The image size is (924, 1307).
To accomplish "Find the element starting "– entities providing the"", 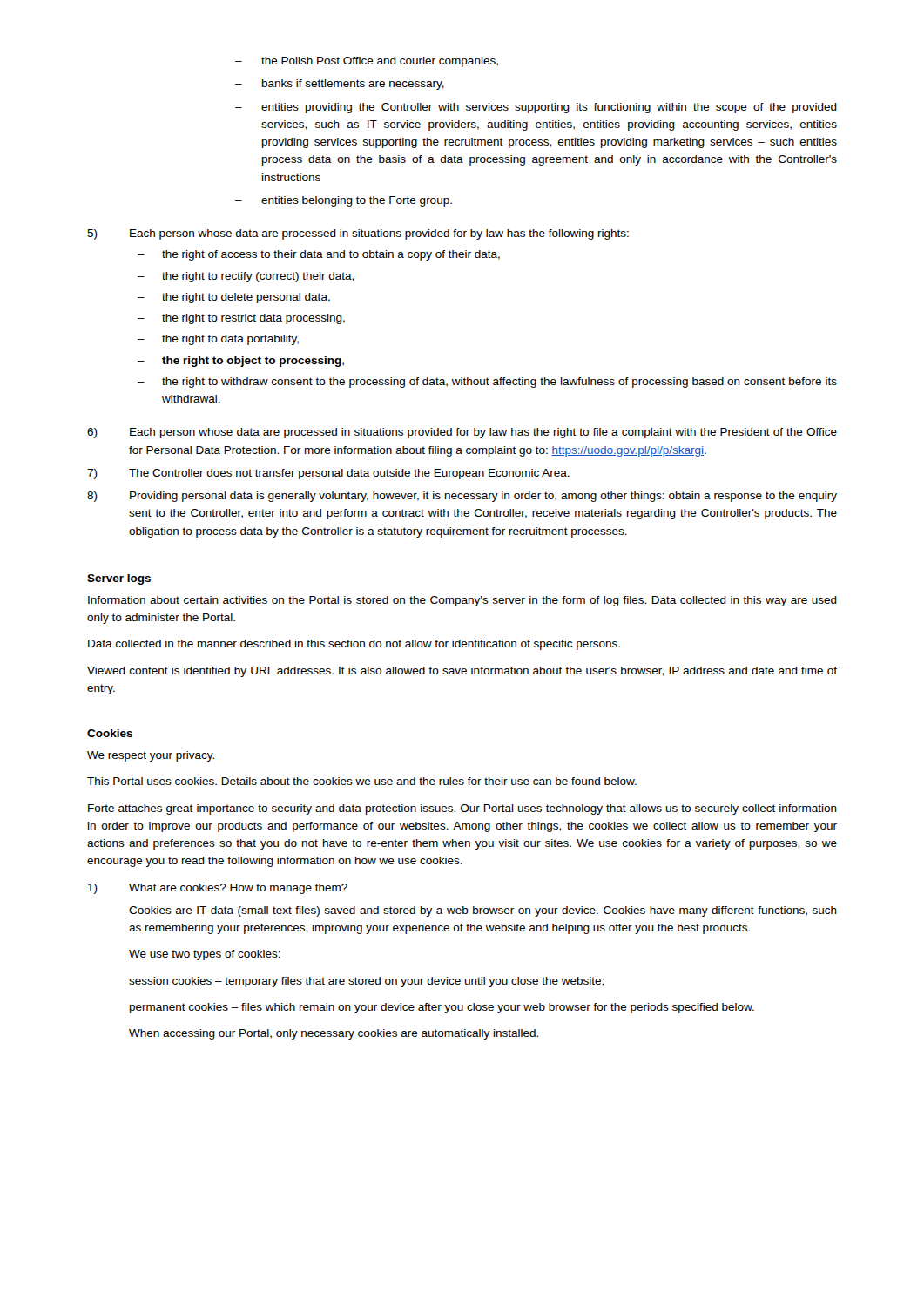I will [x=462, y=142].
